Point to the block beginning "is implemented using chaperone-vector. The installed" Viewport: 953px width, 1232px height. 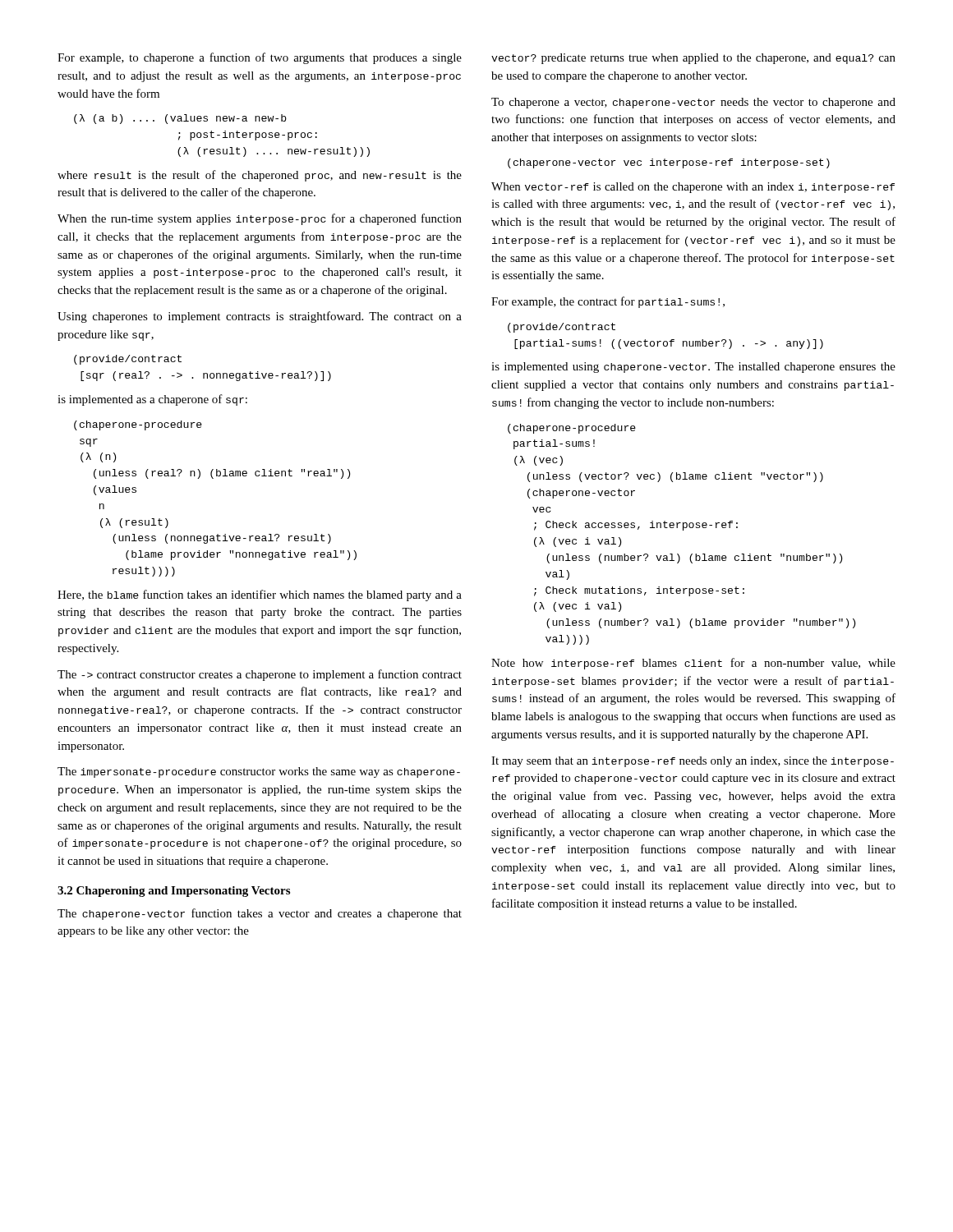[693, 385]
